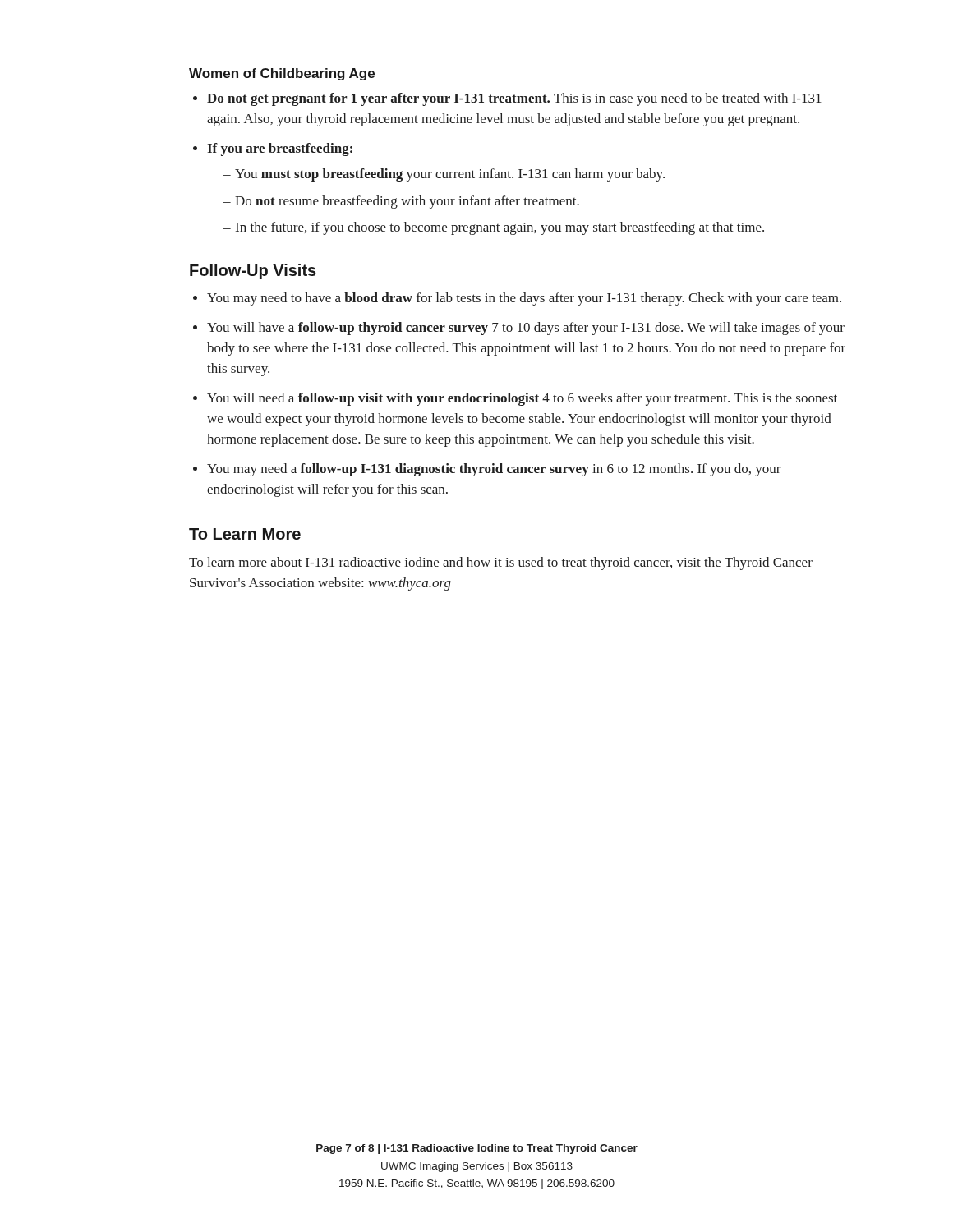Navigate to the block starting "To learn more about I-131 radioactive iodine"
Image resolution: width=953 pixels, height=1232 pixels.
tap(518, 573)
